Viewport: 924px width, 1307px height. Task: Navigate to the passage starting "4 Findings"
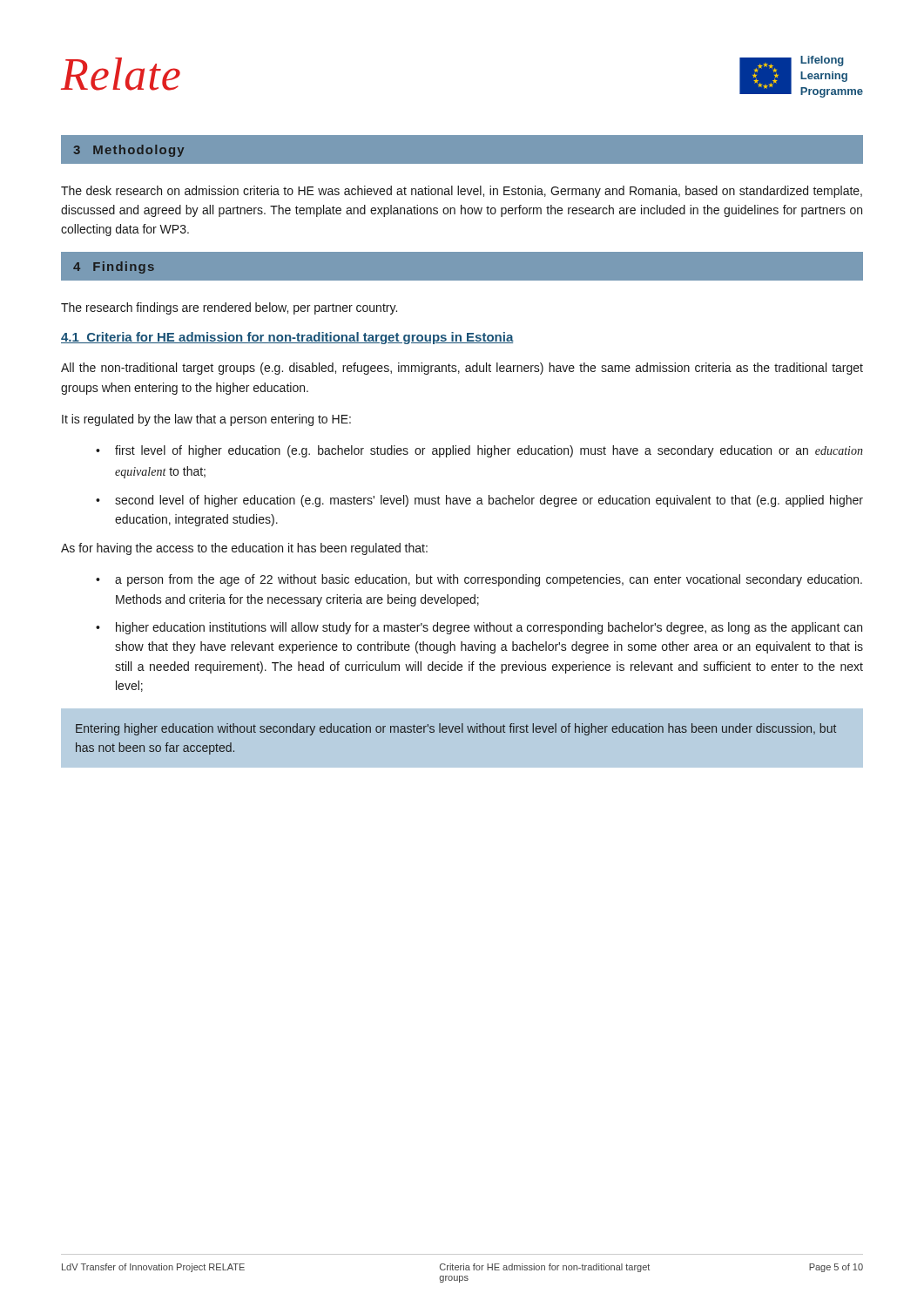(x=114, y=266)
